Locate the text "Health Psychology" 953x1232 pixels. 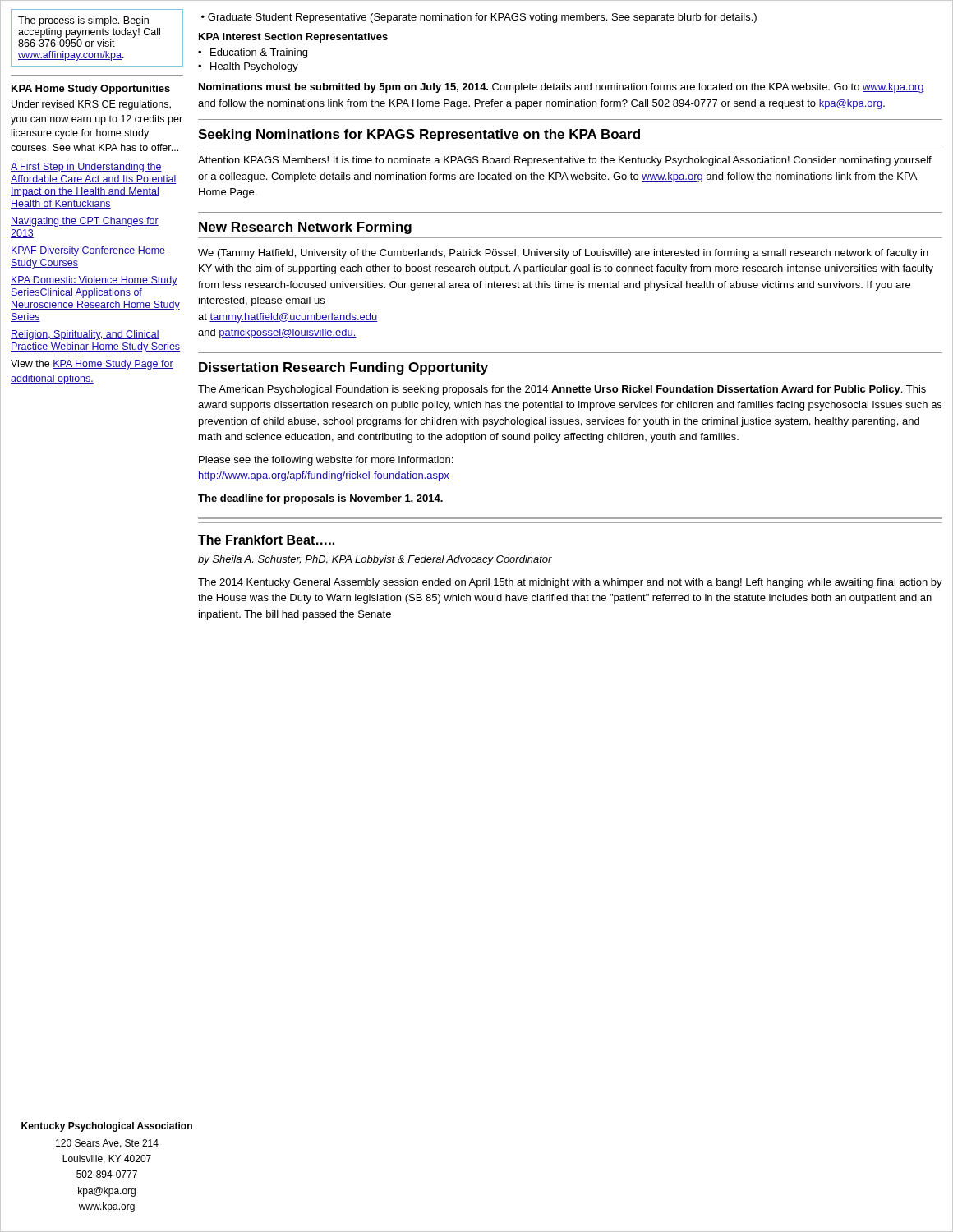254,66
